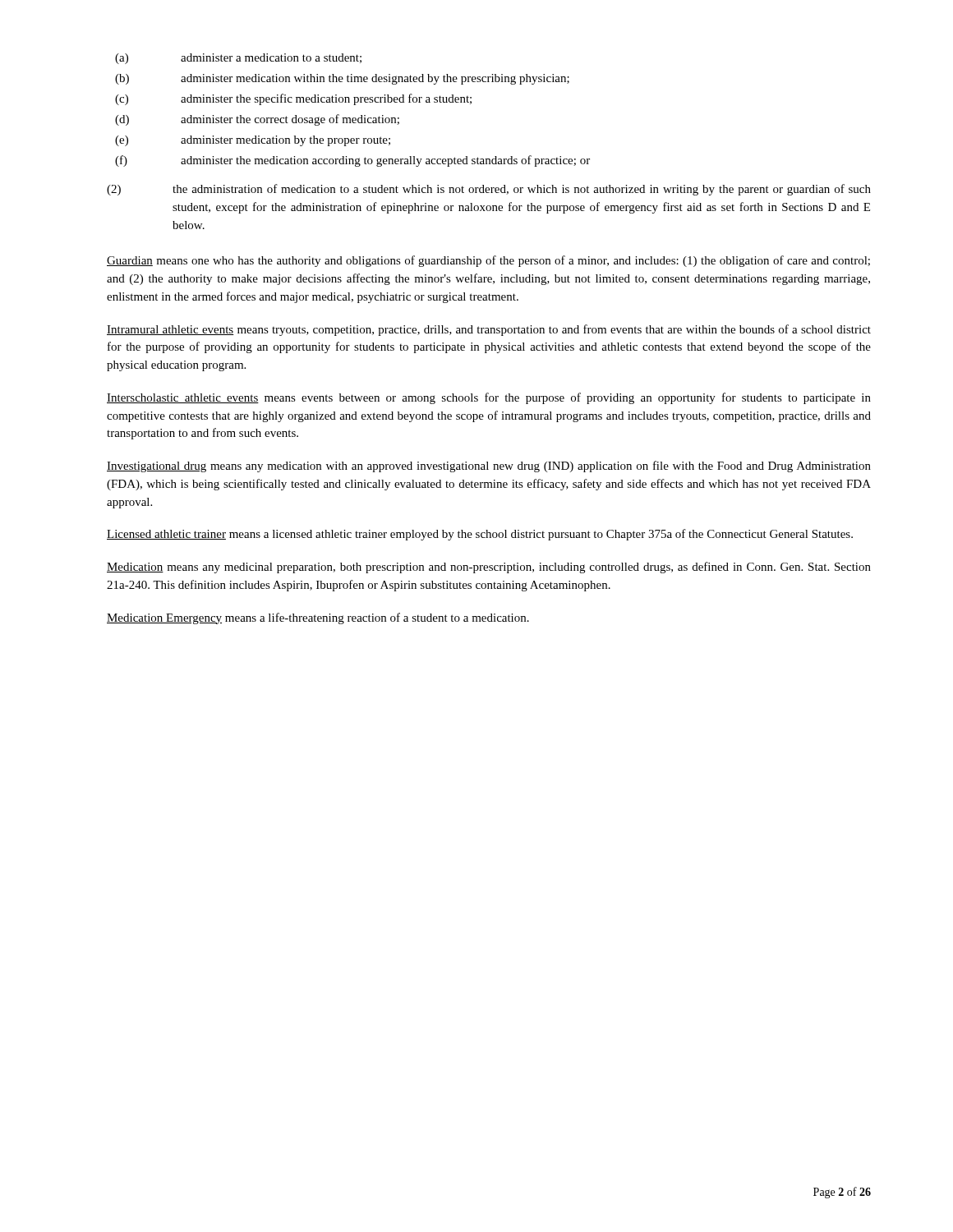The image size is (953, 1232).
Task: Find the block on this page that starts "(d) administer the"
Action: [x=257, y=120]
